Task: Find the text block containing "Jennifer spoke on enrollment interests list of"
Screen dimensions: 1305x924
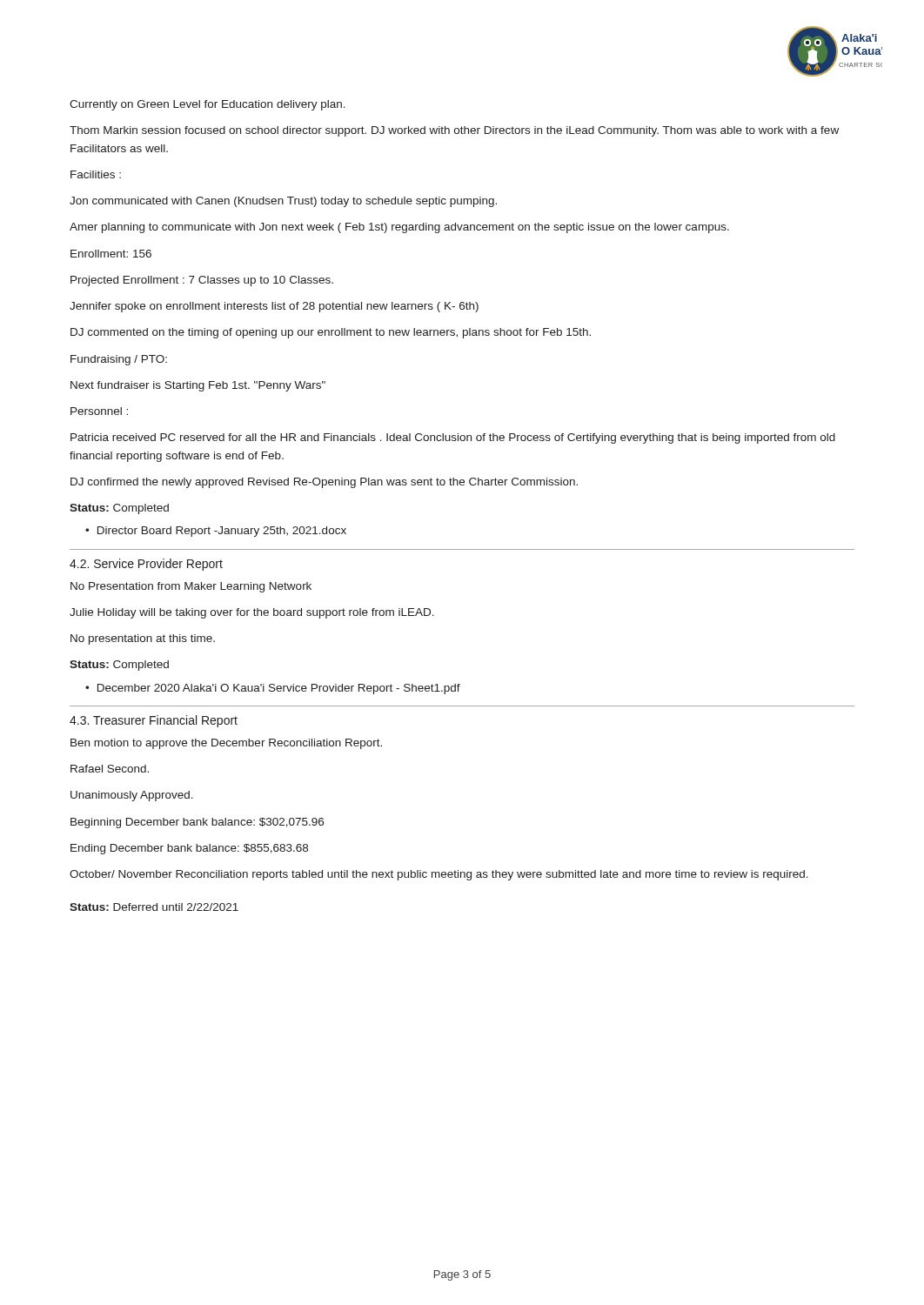Action: pos(274,306)
